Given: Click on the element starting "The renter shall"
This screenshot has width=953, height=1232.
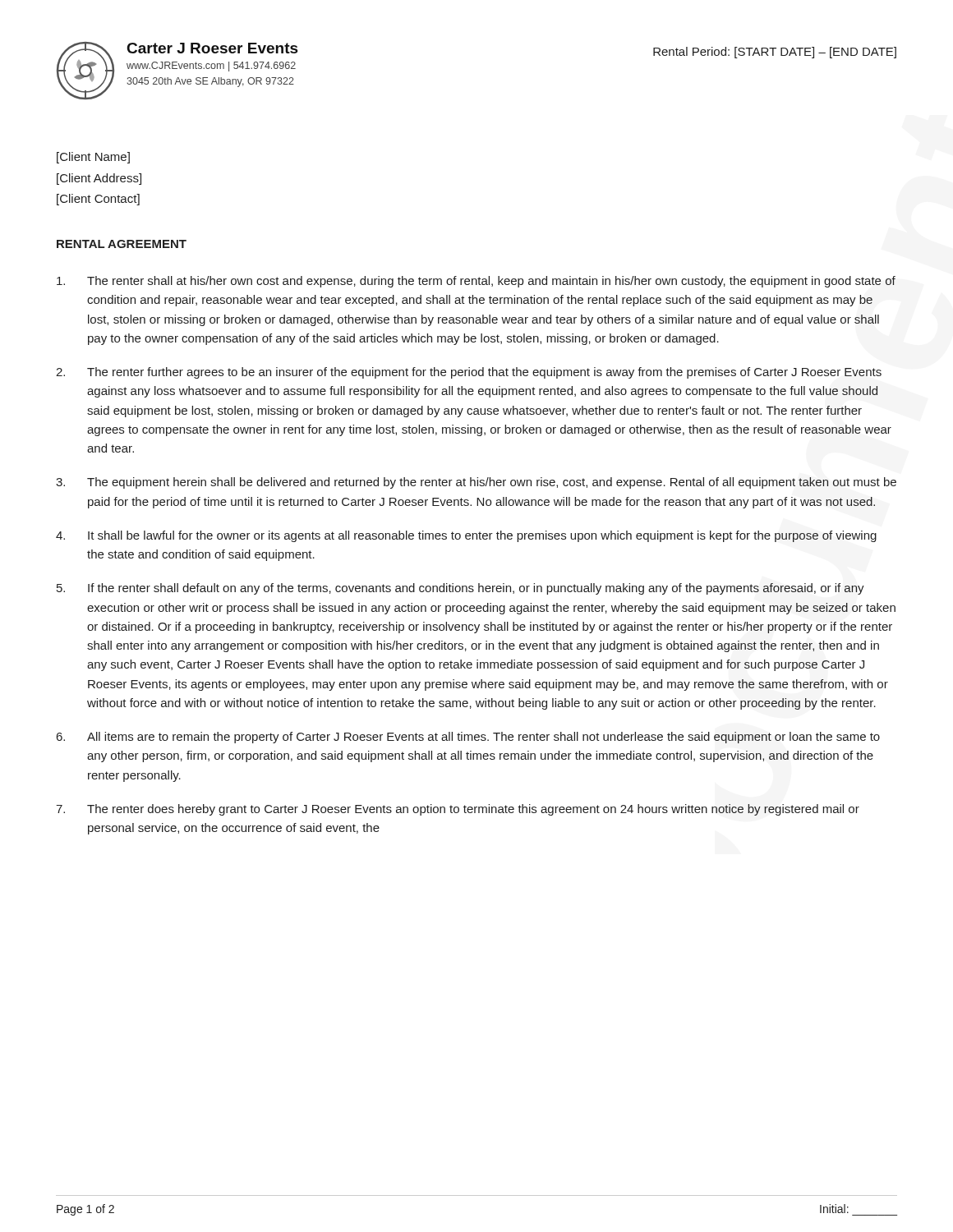Looking at the screenshot, I should [x=491, y=309].
